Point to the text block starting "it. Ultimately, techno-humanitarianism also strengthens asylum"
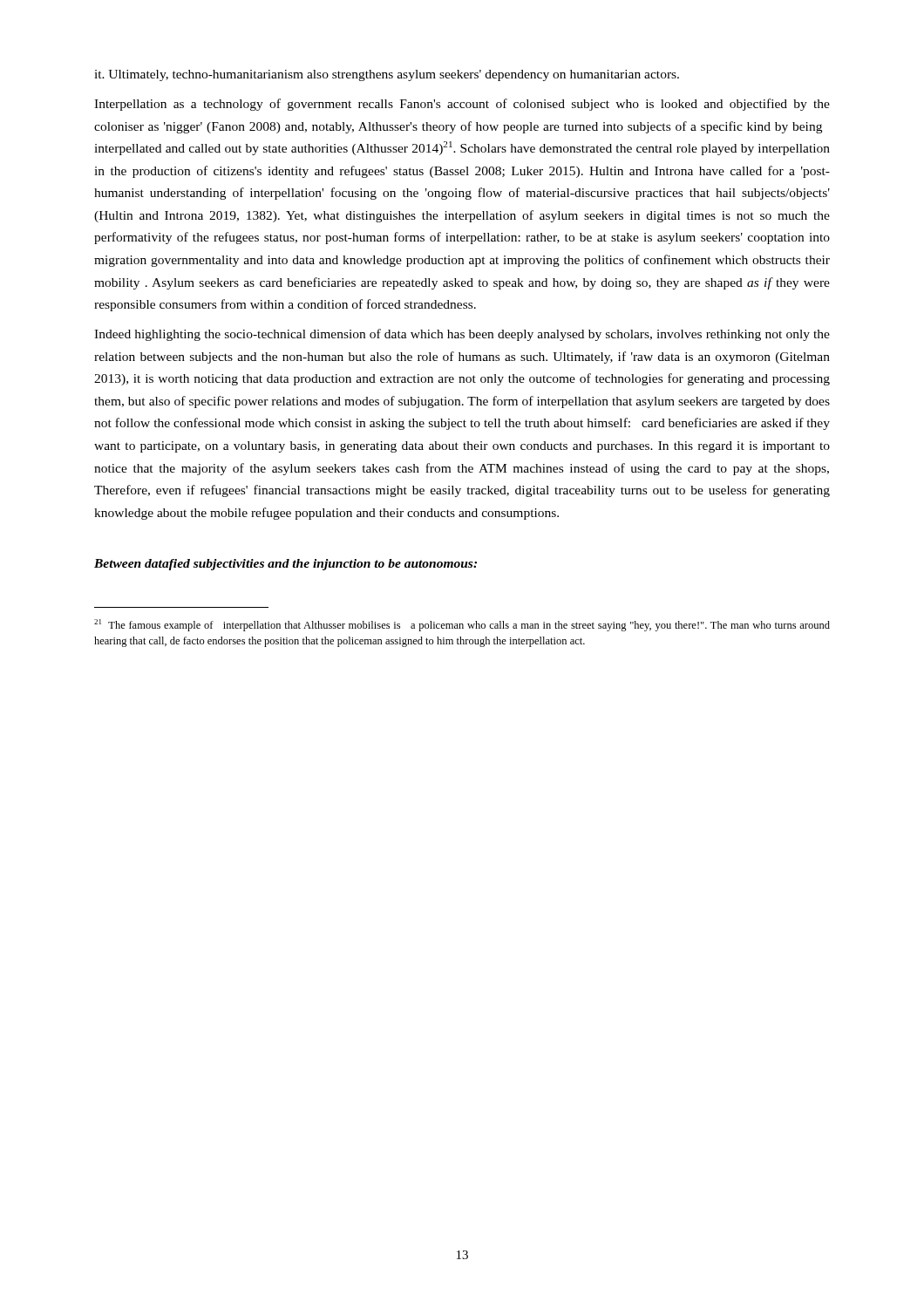Viewport: 924px width, 1308px height. click(x=387, y=74)
